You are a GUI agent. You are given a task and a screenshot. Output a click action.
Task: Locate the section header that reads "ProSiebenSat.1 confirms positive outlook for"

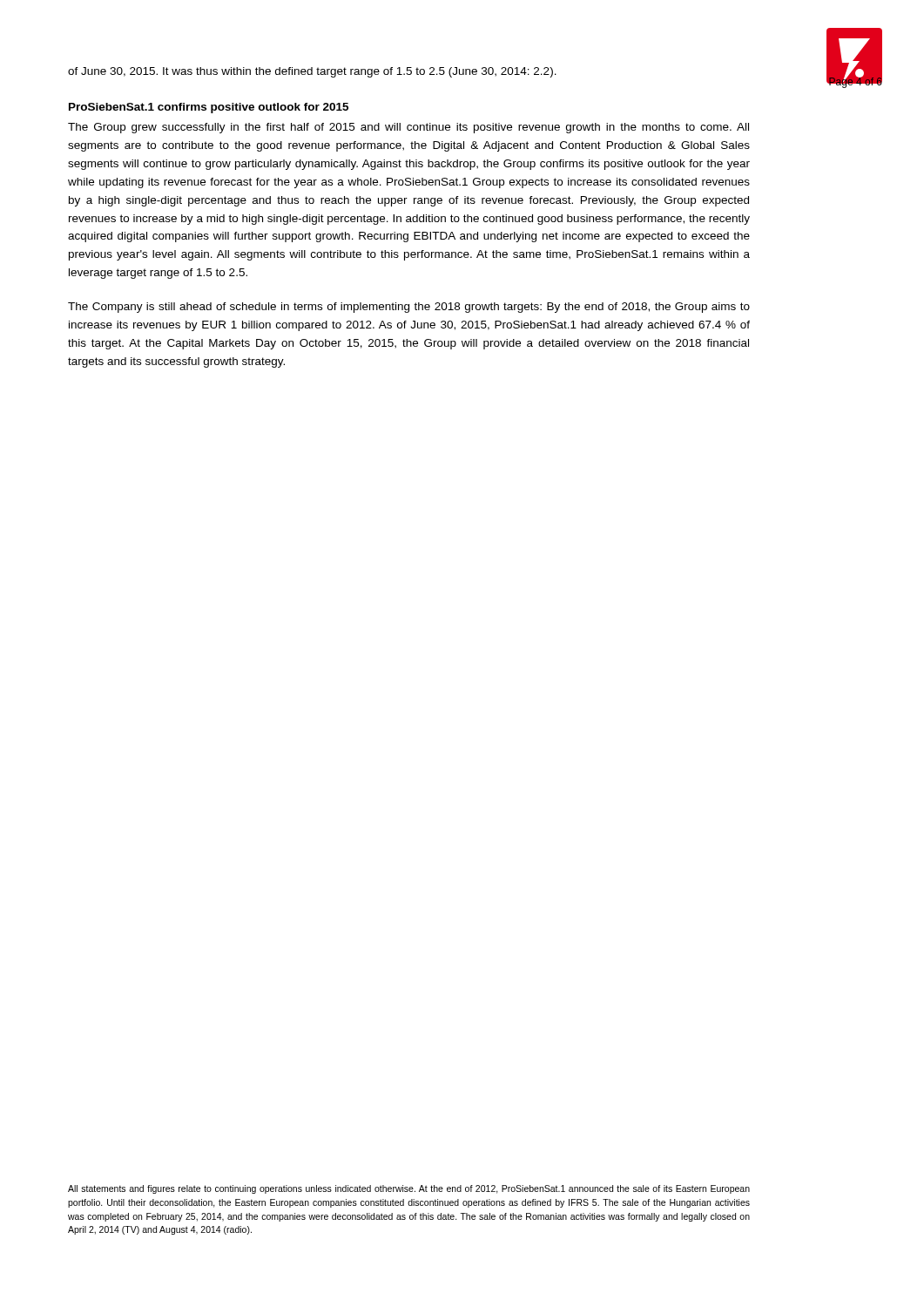tap(208, 107)
